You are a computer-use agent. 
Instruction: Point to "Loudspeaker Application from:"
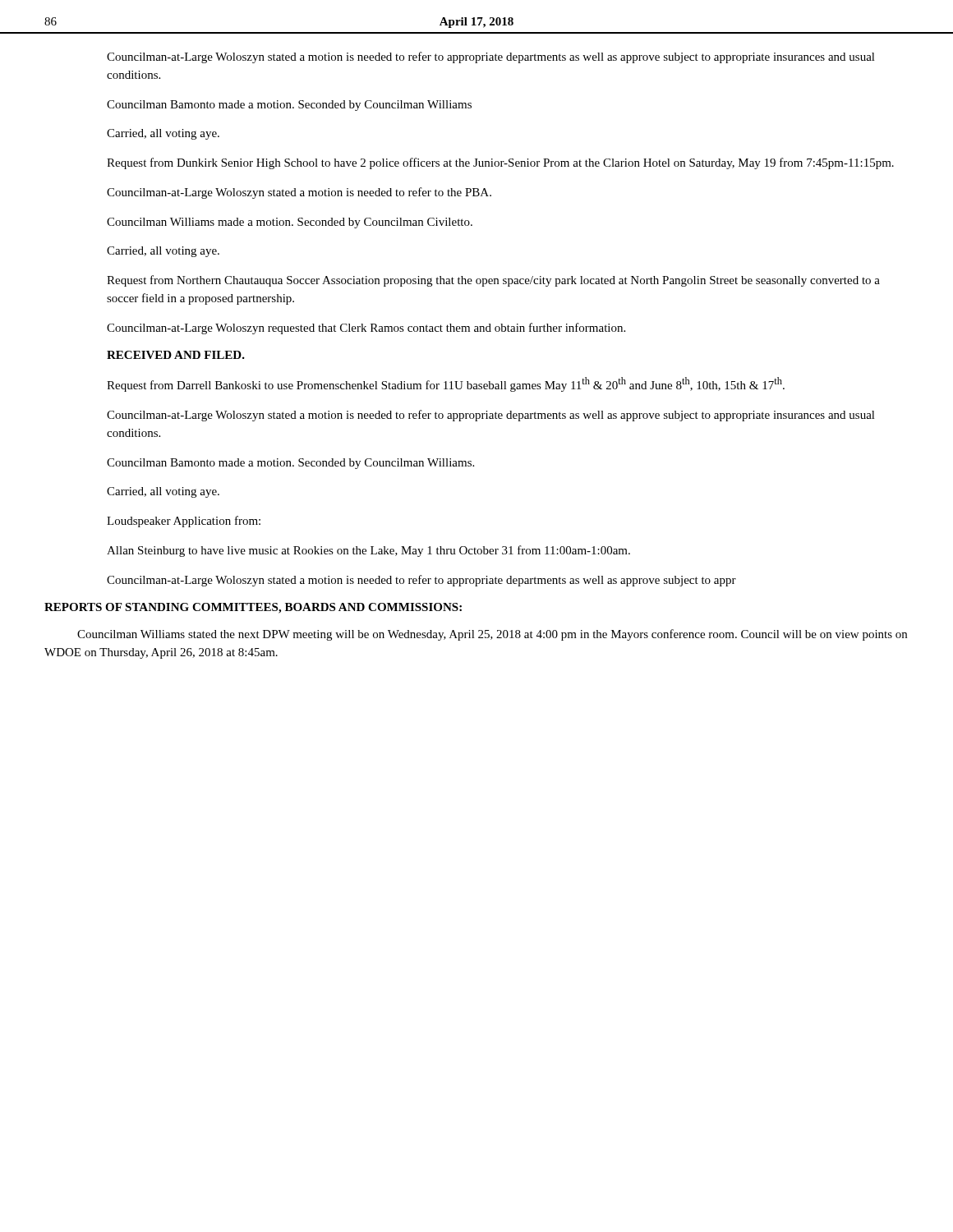(x=184, y=521)
